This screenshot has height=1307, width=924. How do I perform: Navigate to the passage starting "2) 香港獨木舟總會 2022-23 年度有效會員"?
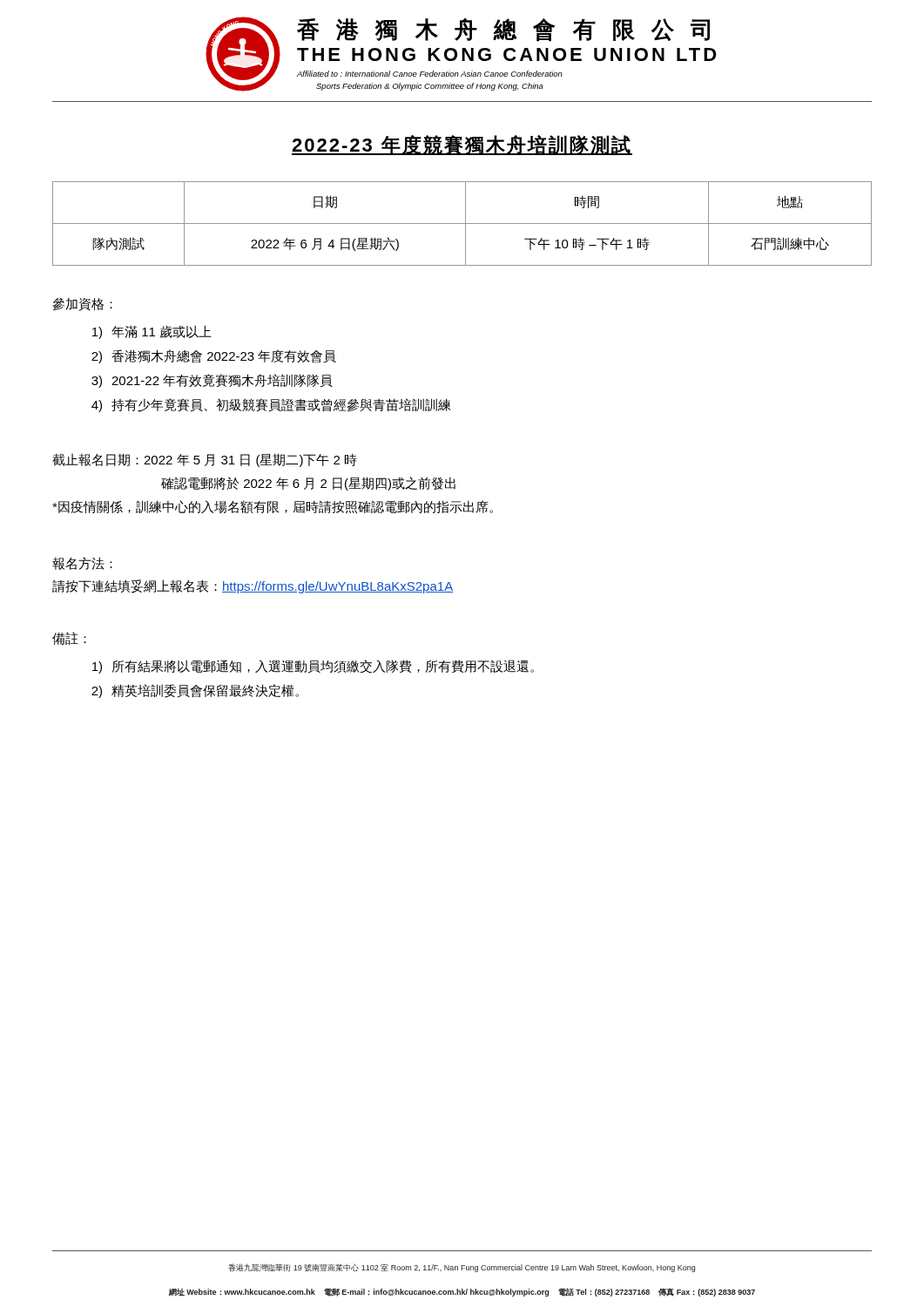[x=207, y=357]
